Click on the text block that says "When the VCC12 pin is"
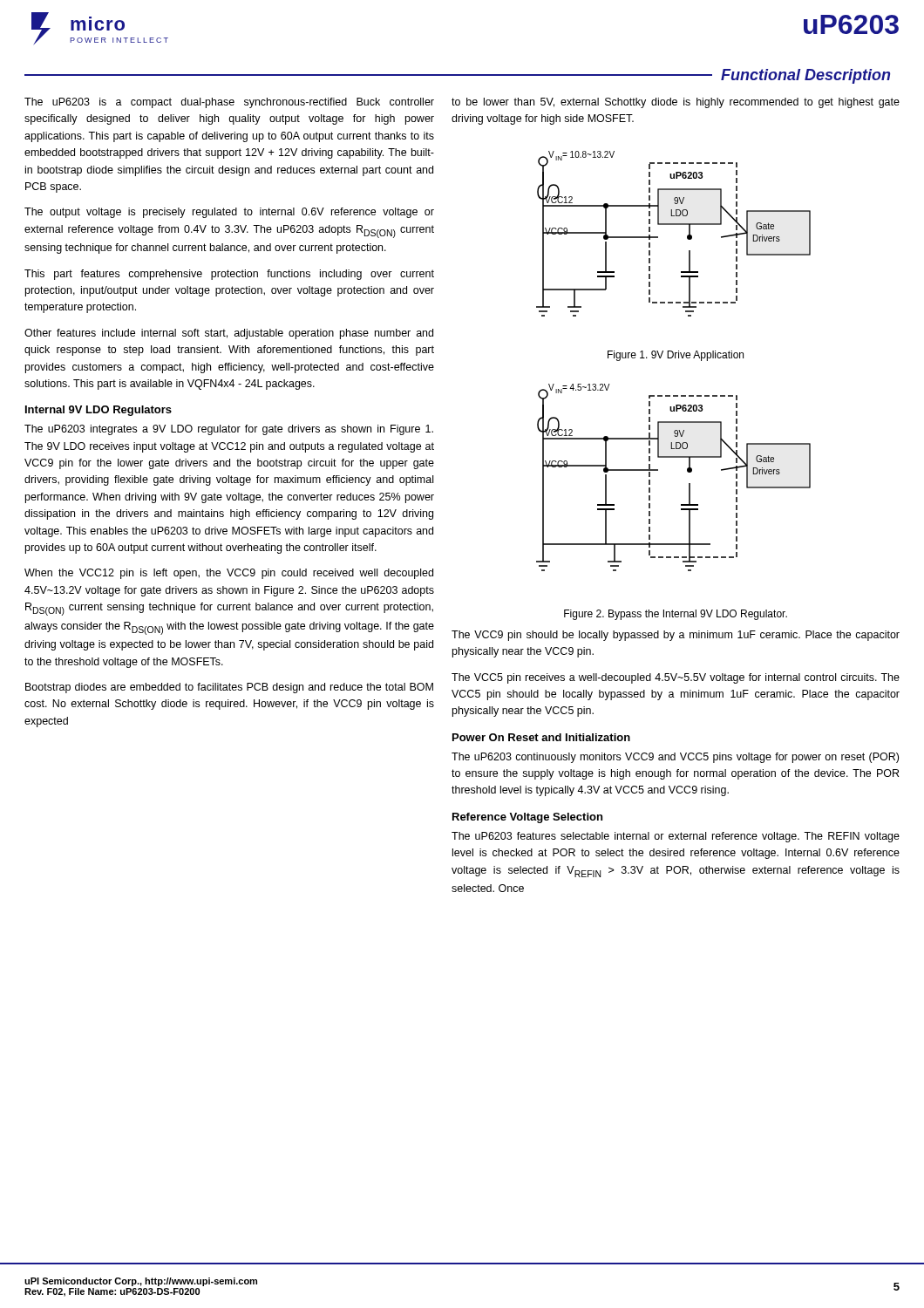Screen dimensions: 1308x924 click(x=229, y=617)
